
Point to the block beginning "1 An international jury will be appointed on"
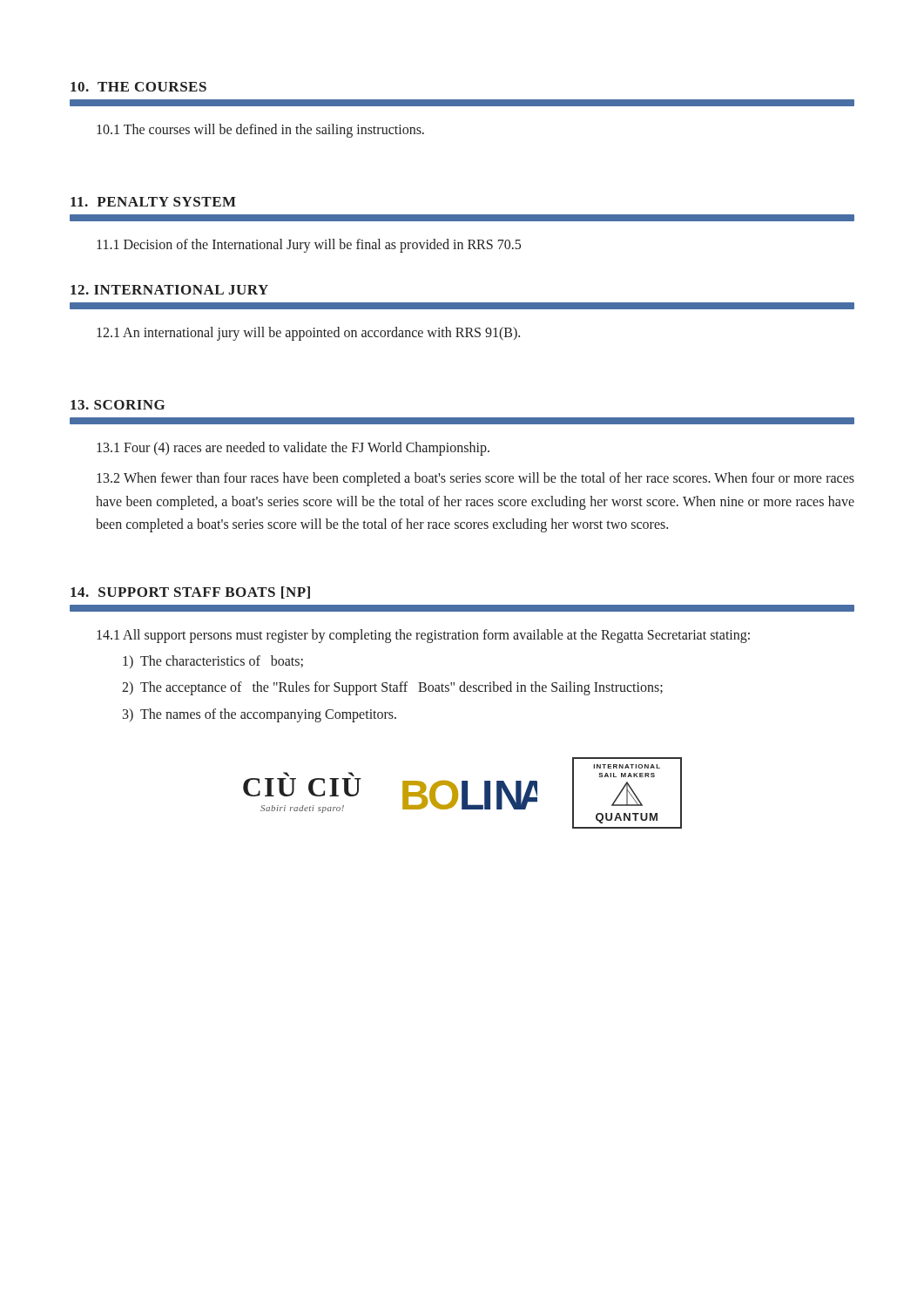[308, 333]
